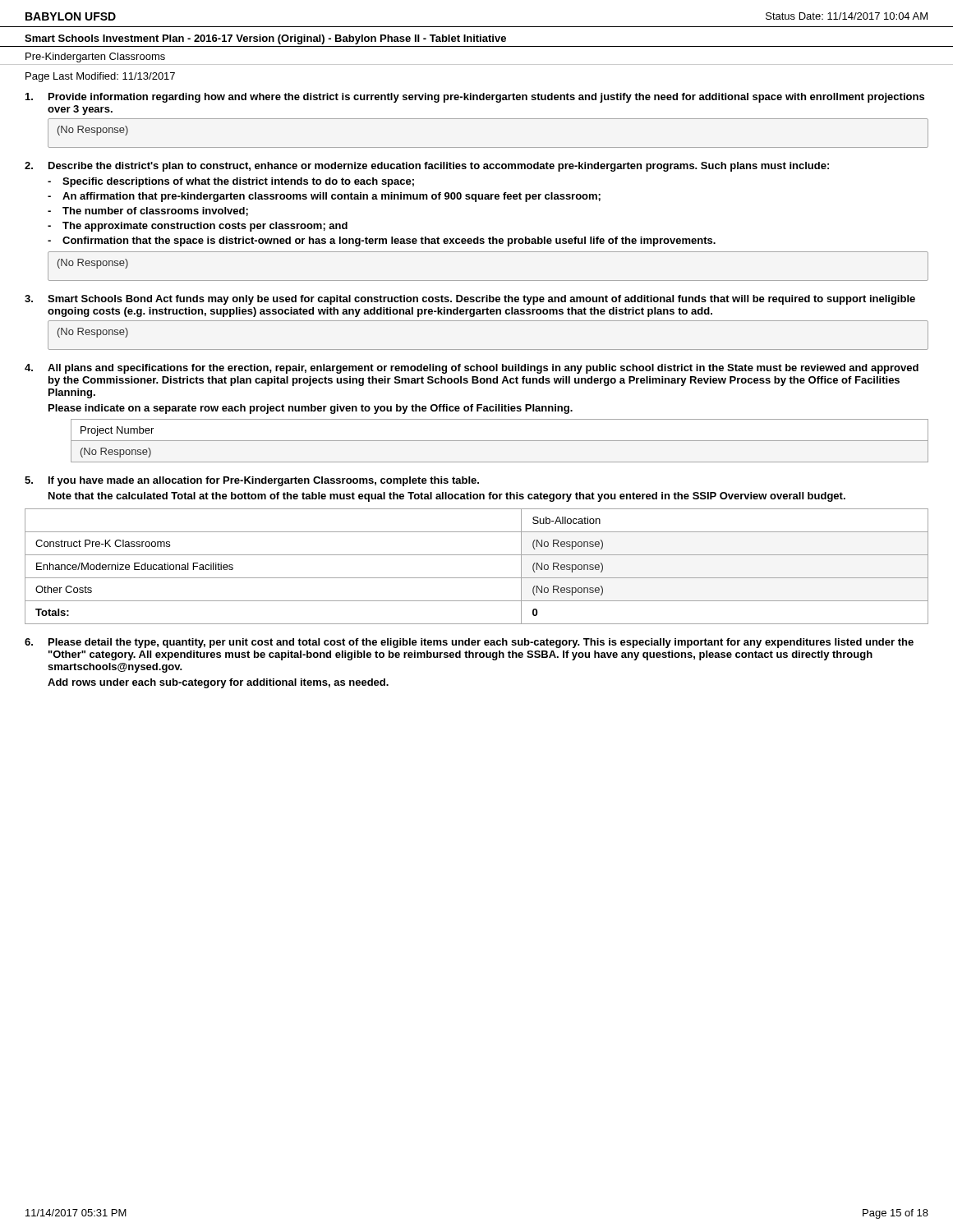Find the list item that reads "Confirmation that the space is"
The height and width of the screenshot is (1232, 953).
(x=389, y=240)
